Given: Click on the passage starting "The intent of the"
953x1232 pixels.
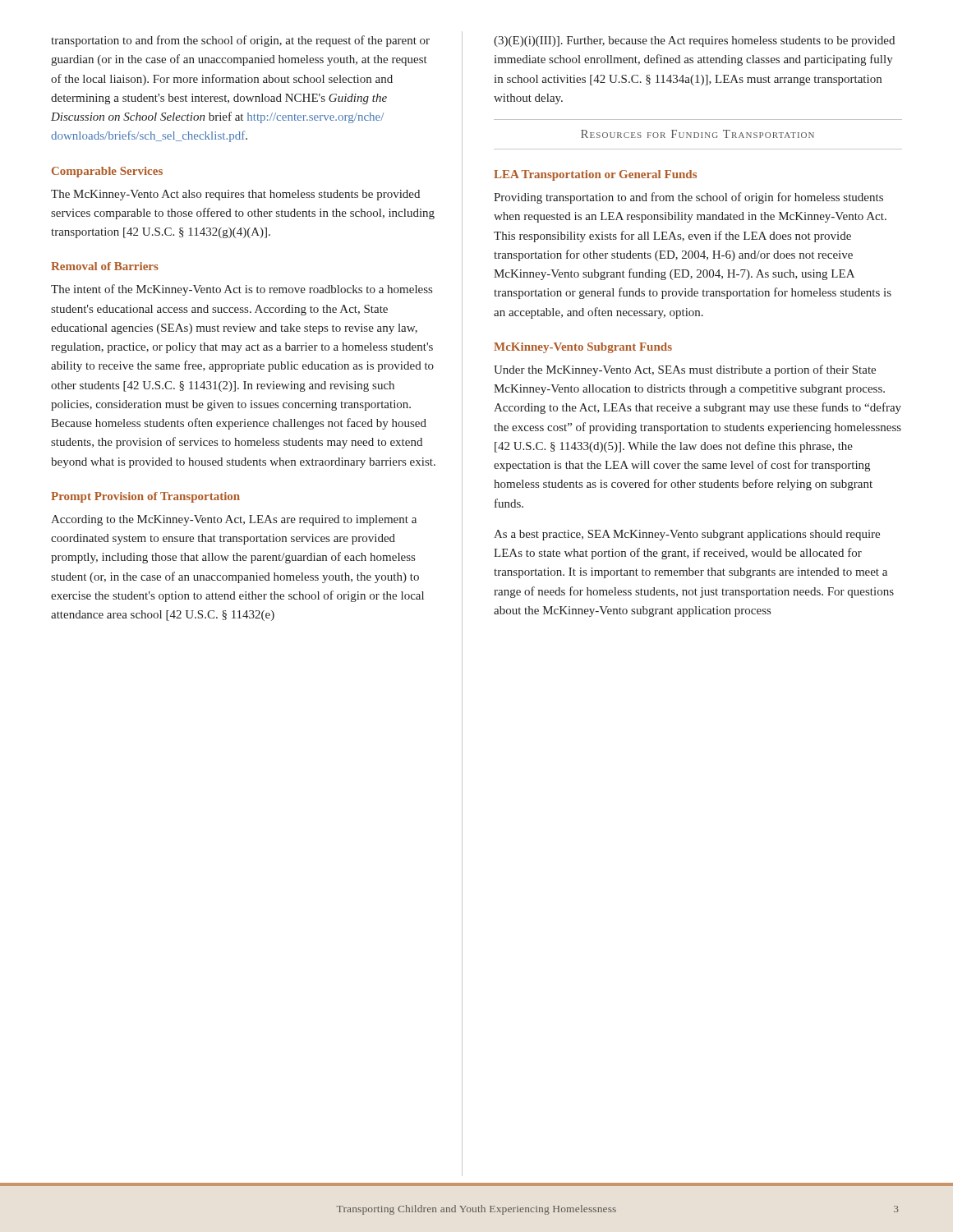Looking at the screenshot, I should (244, 376).
